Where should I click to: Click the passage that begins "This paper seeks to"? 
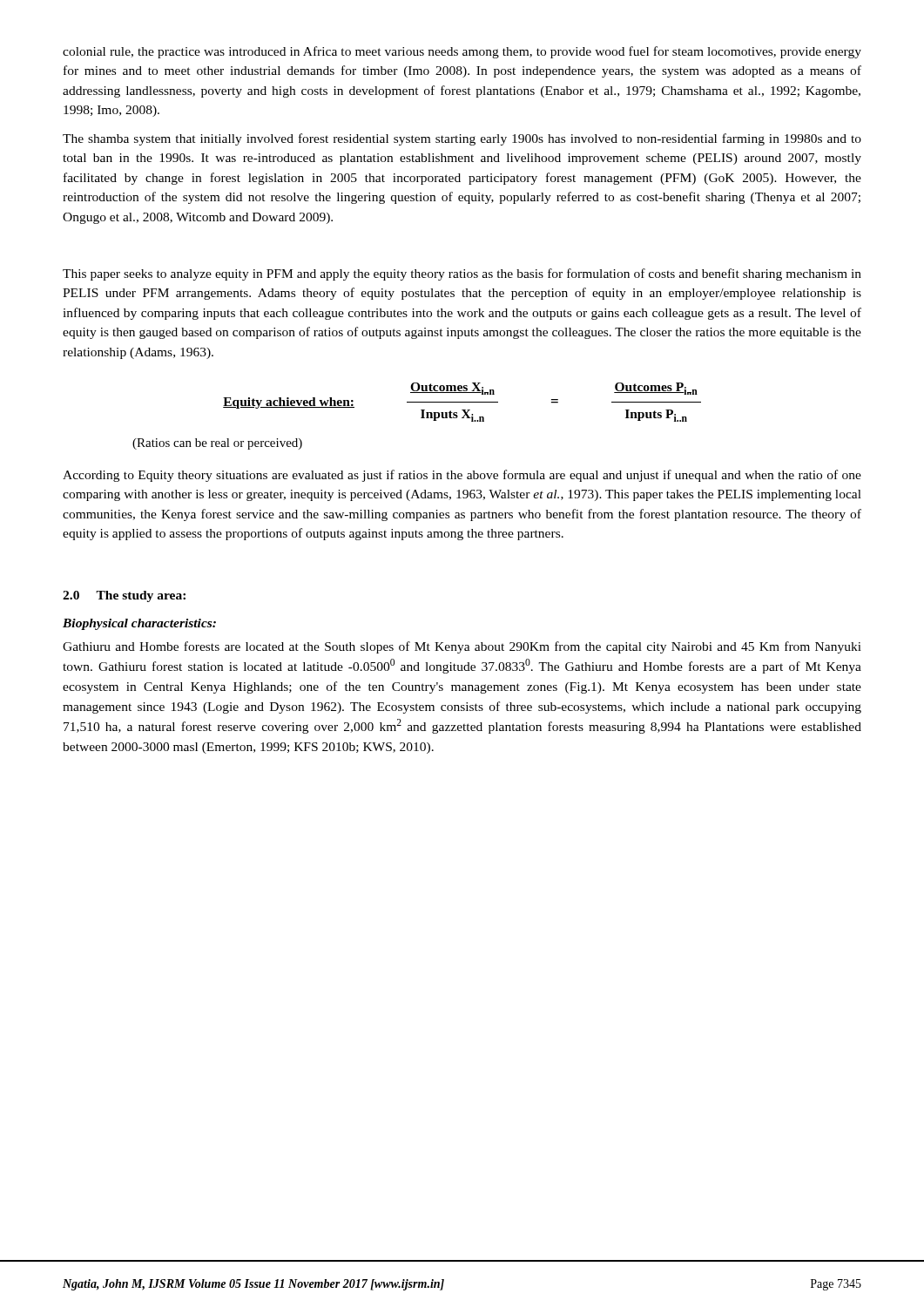click(462, 313)
